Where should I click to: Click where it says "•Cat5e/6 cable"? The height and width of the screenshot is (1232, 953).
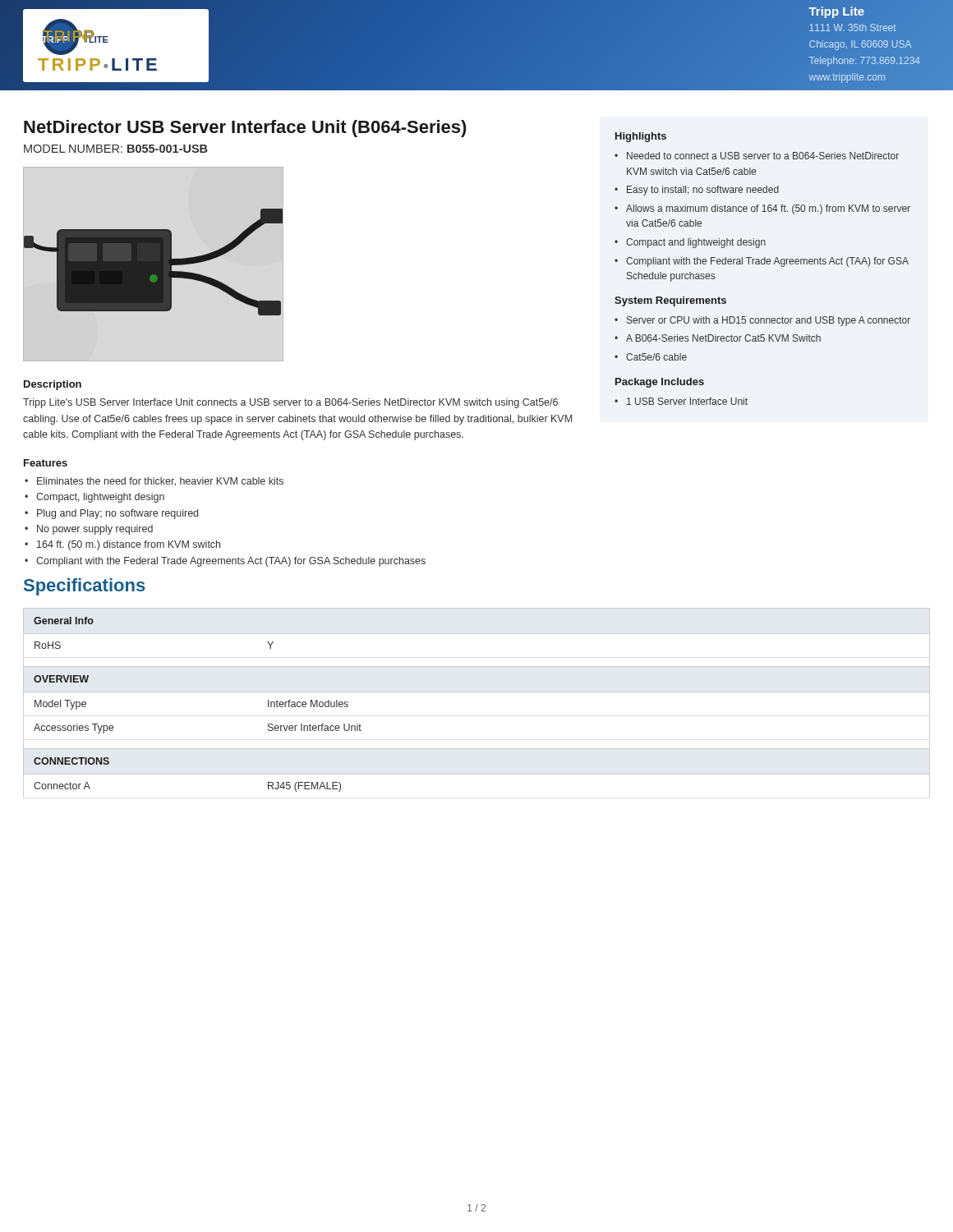pos(651,358)
